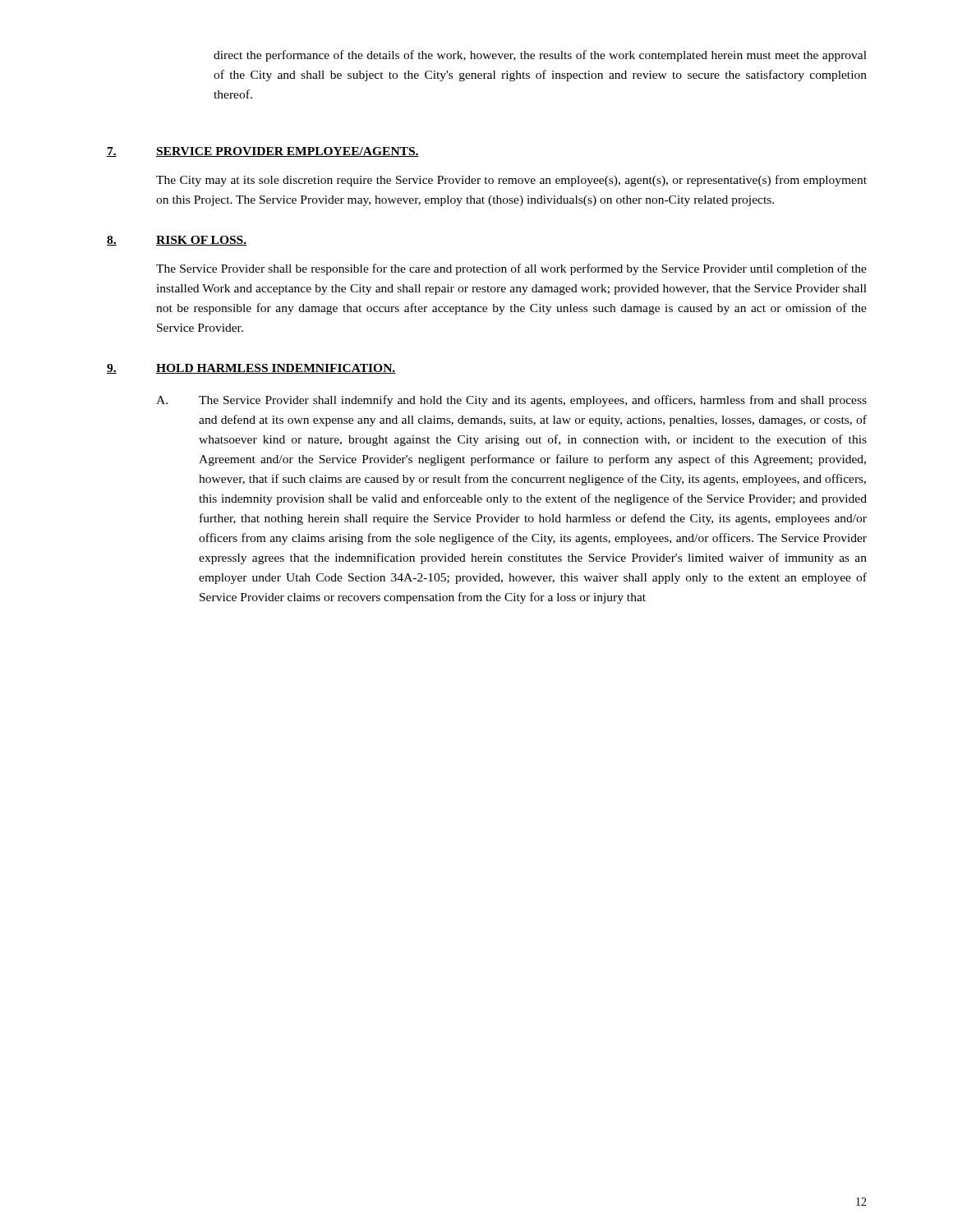
Task: Find the element starting "8. RISK OF LOSS."
Action: tap(177, 240)
